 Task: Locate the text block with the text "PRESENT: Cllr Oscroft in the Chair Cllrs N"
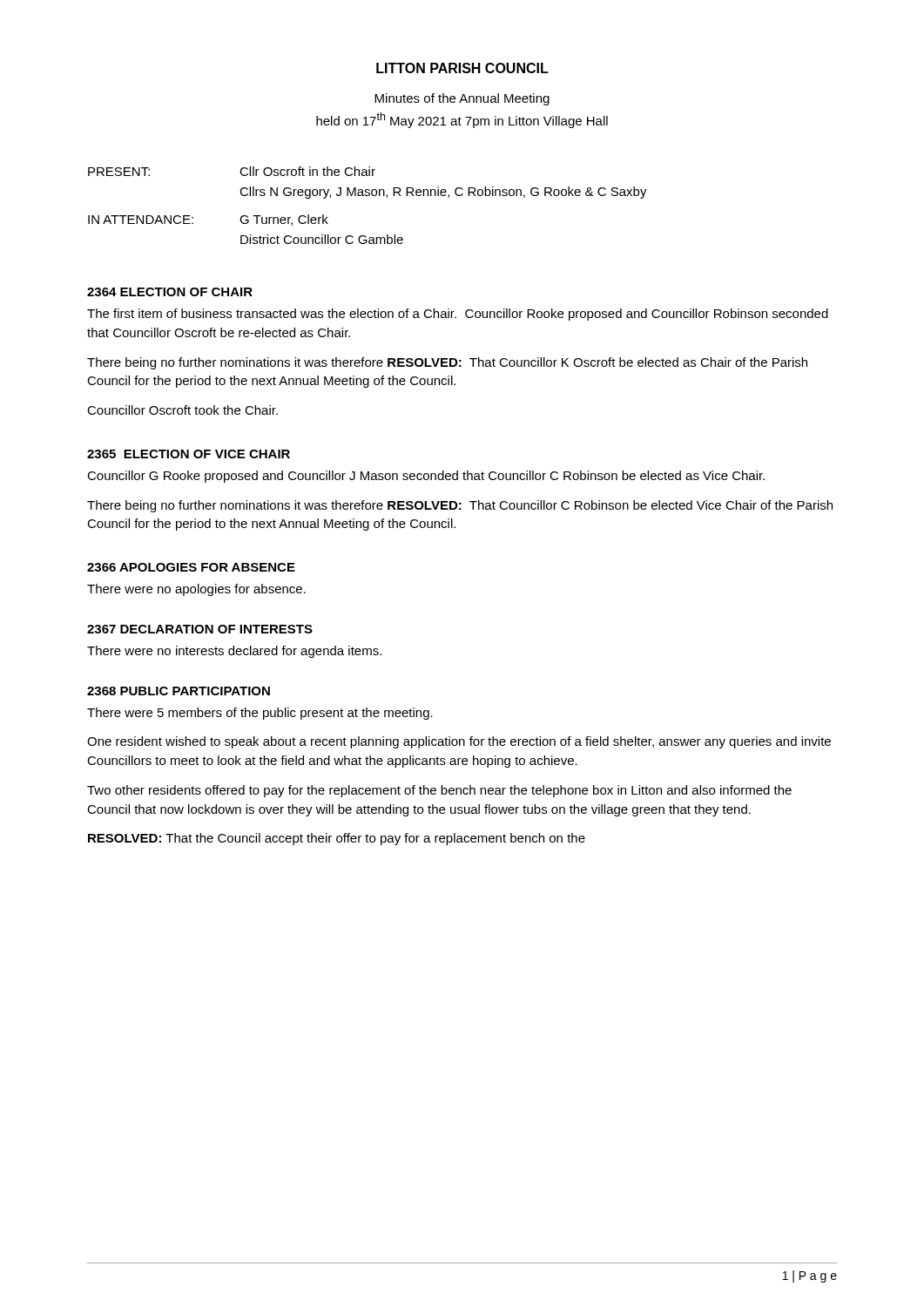point(462,206)
